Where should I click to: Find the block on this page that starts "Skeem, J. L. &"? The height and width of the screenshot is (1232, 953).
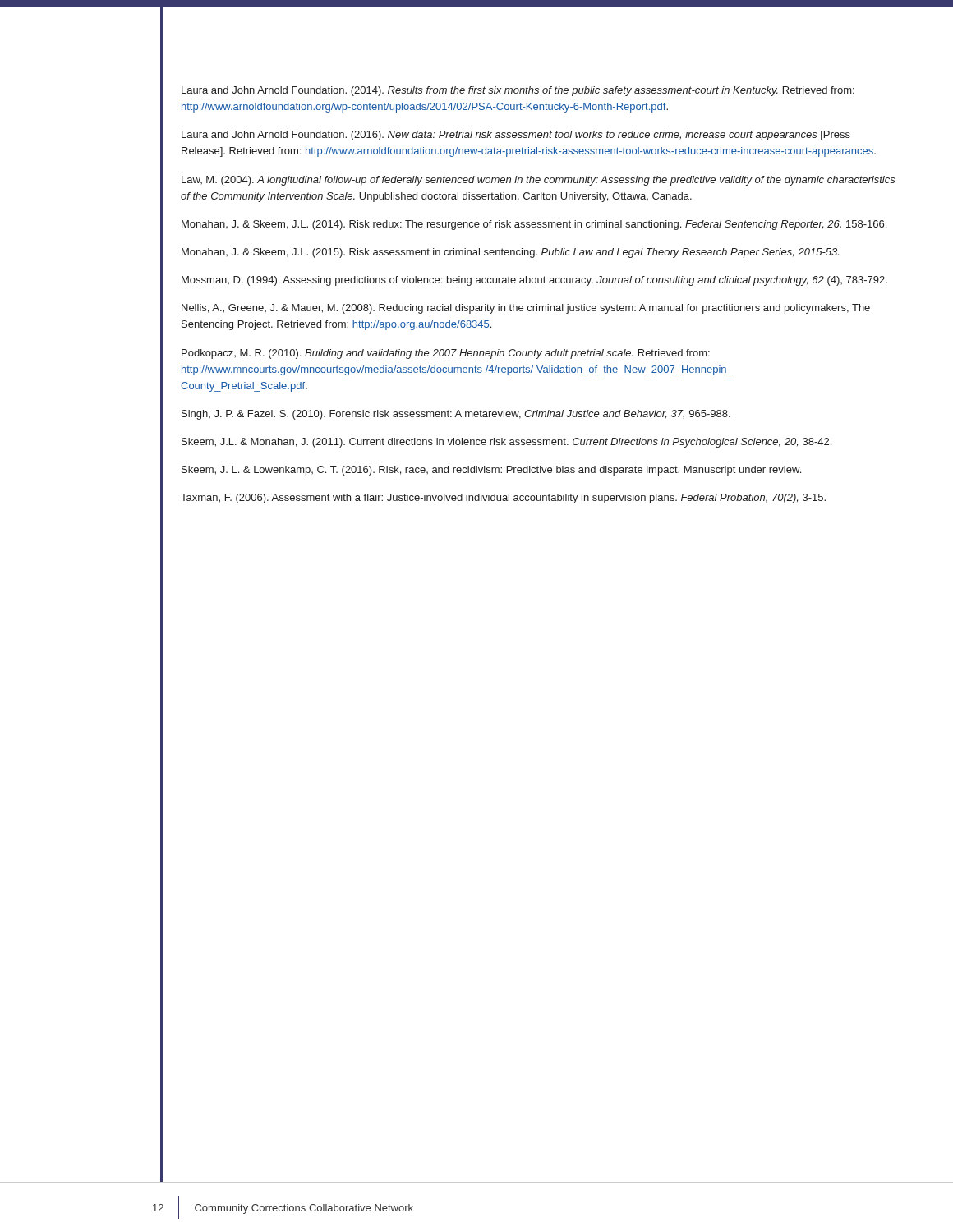click(x=491, y=470)
